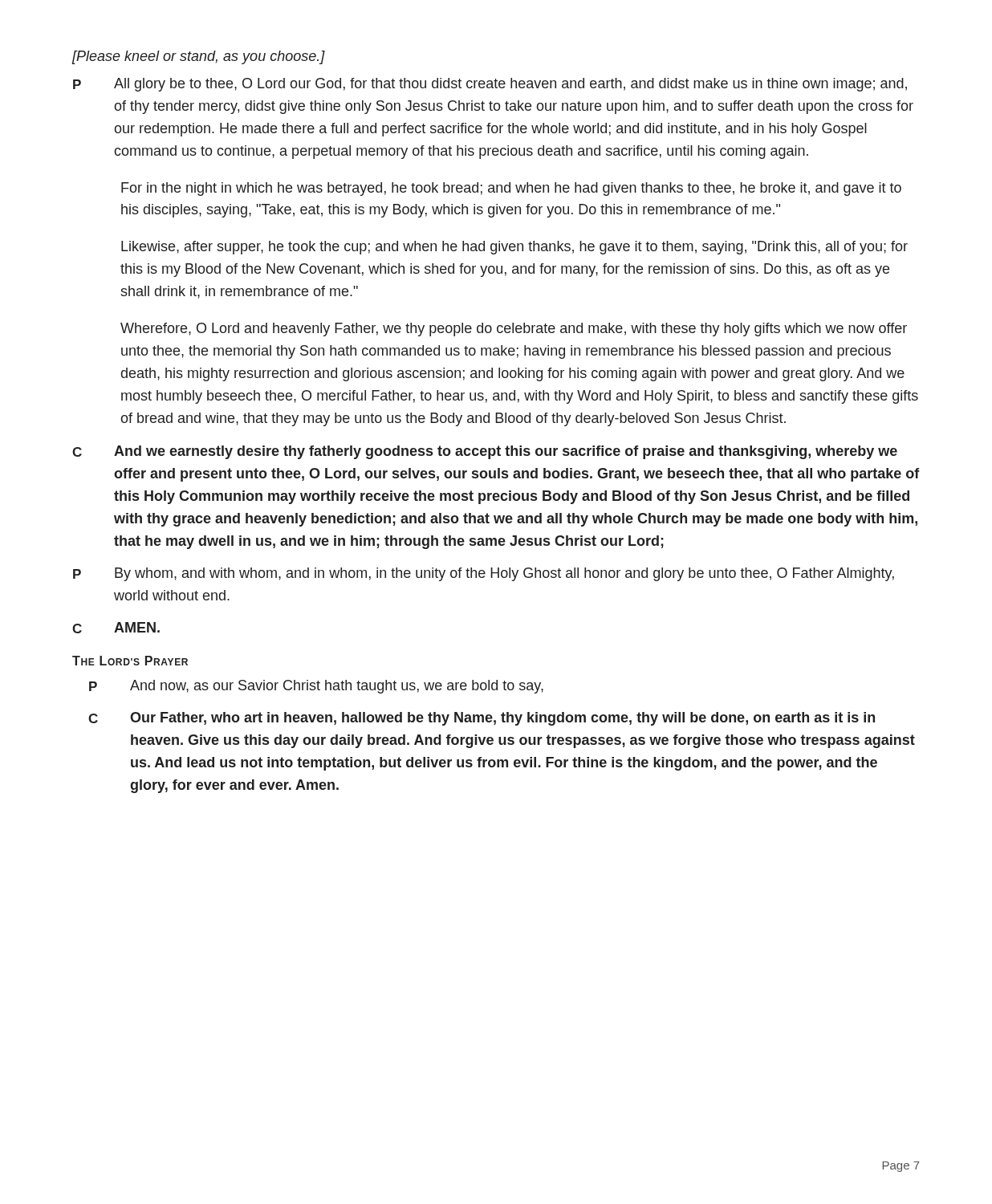Point to the region starting "Likewise, after supper, he took"

[x=514, y=269]
